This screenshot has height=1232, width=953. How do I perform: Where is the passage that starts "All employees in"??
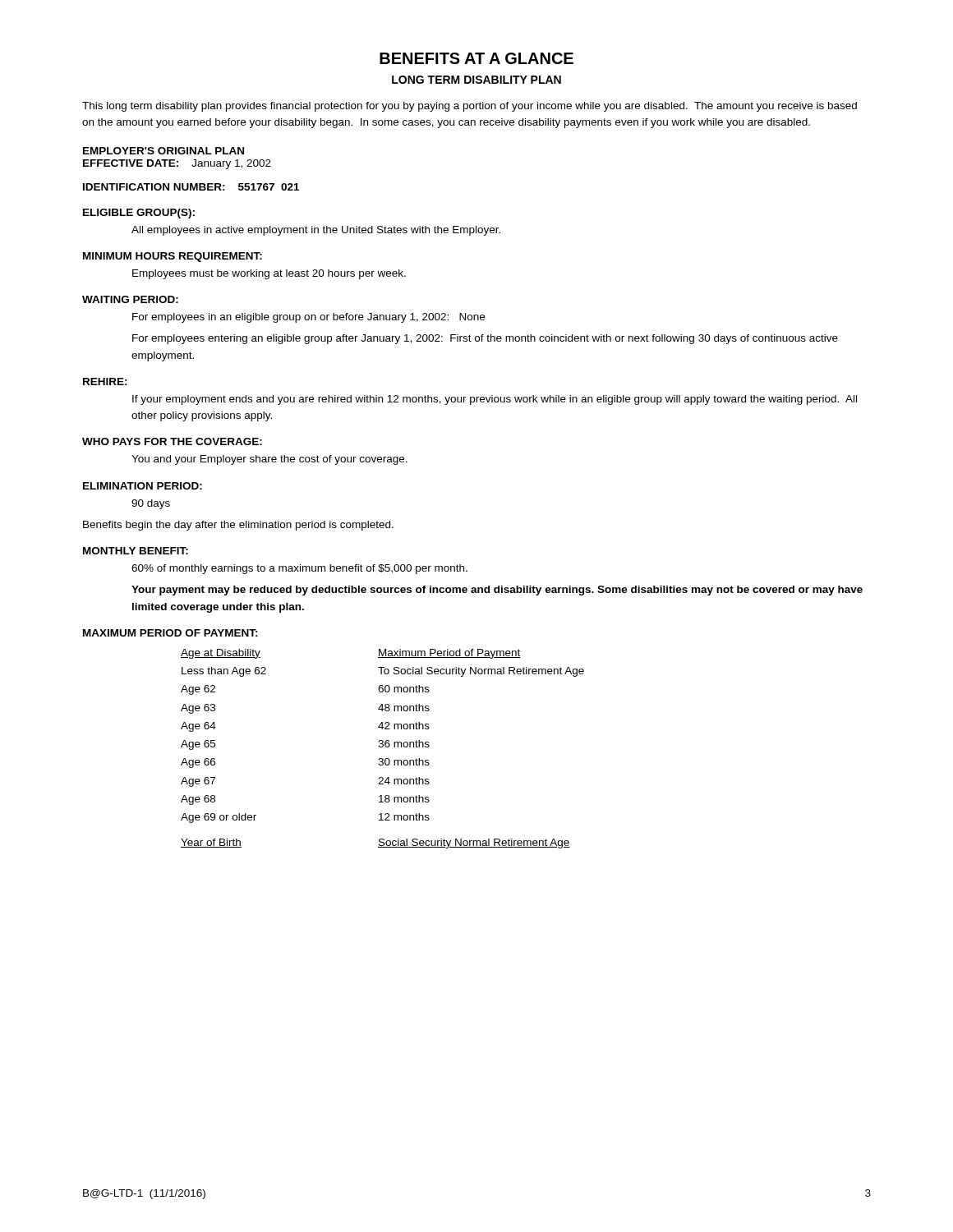tap(316, 229)
